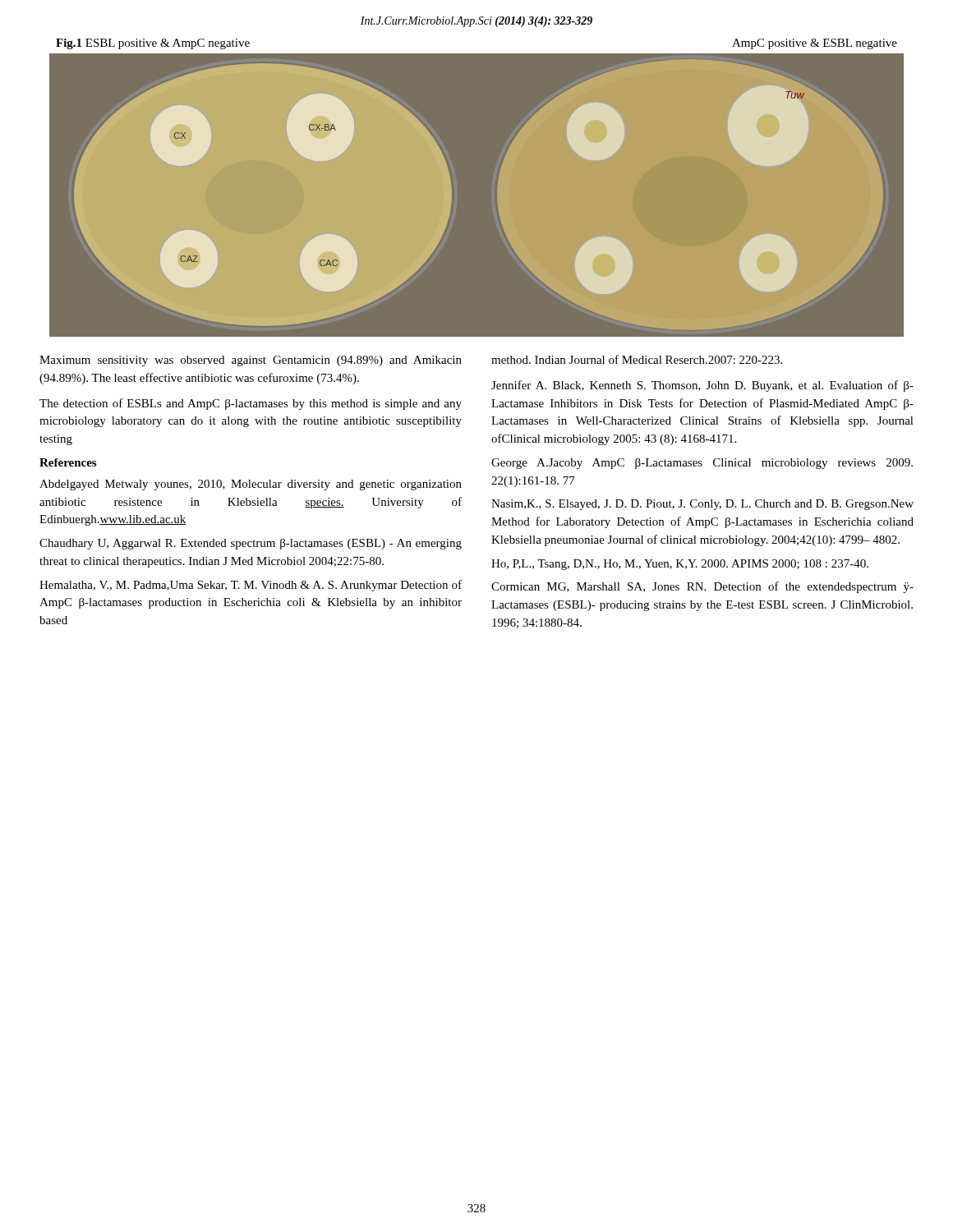Click on the caption containing "Fig.1 ESBL positive &"

point(153,43)
